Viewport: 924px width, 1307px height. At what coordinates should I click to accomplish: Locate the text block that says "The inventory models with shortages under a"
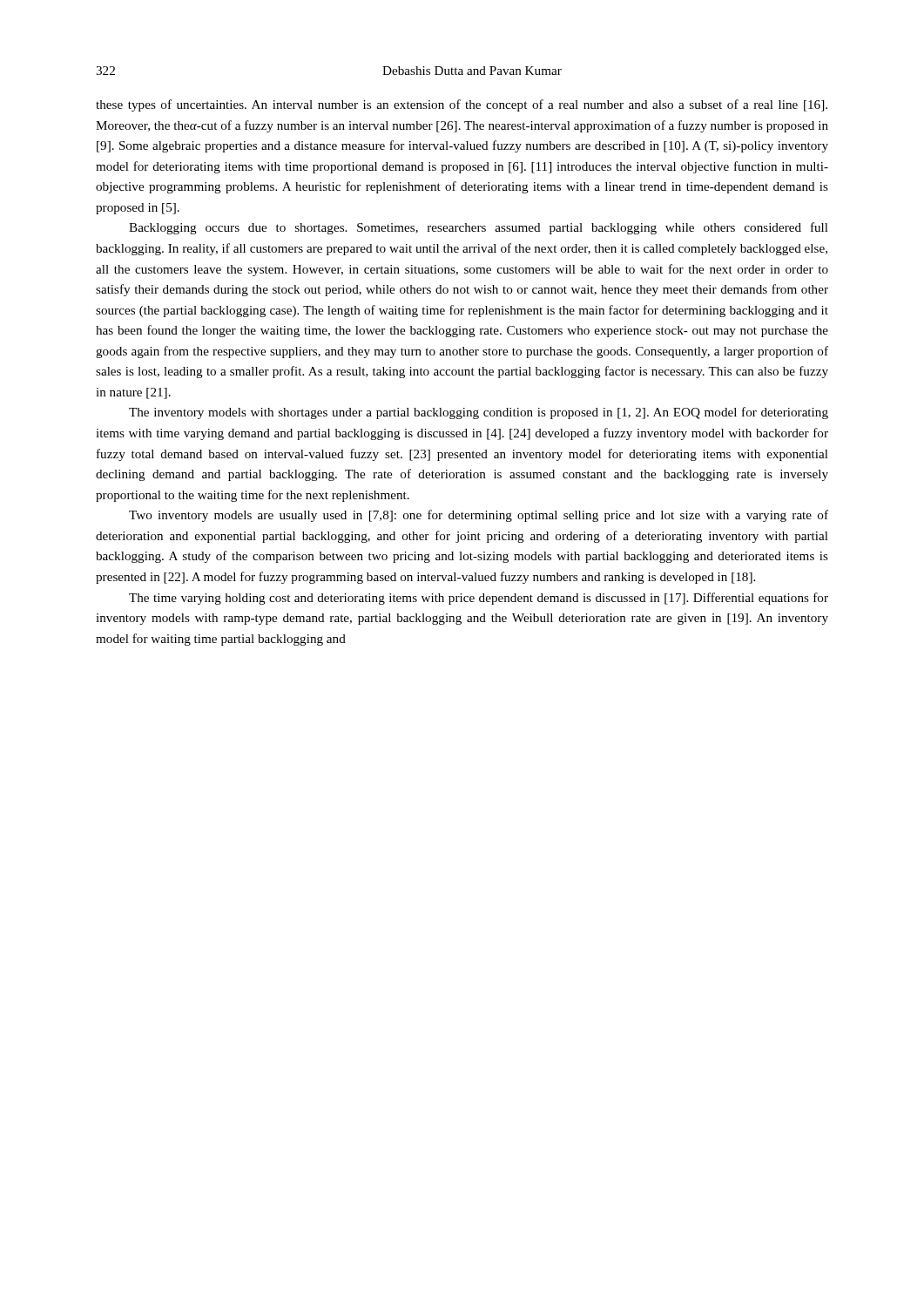[x=462, y=453]
